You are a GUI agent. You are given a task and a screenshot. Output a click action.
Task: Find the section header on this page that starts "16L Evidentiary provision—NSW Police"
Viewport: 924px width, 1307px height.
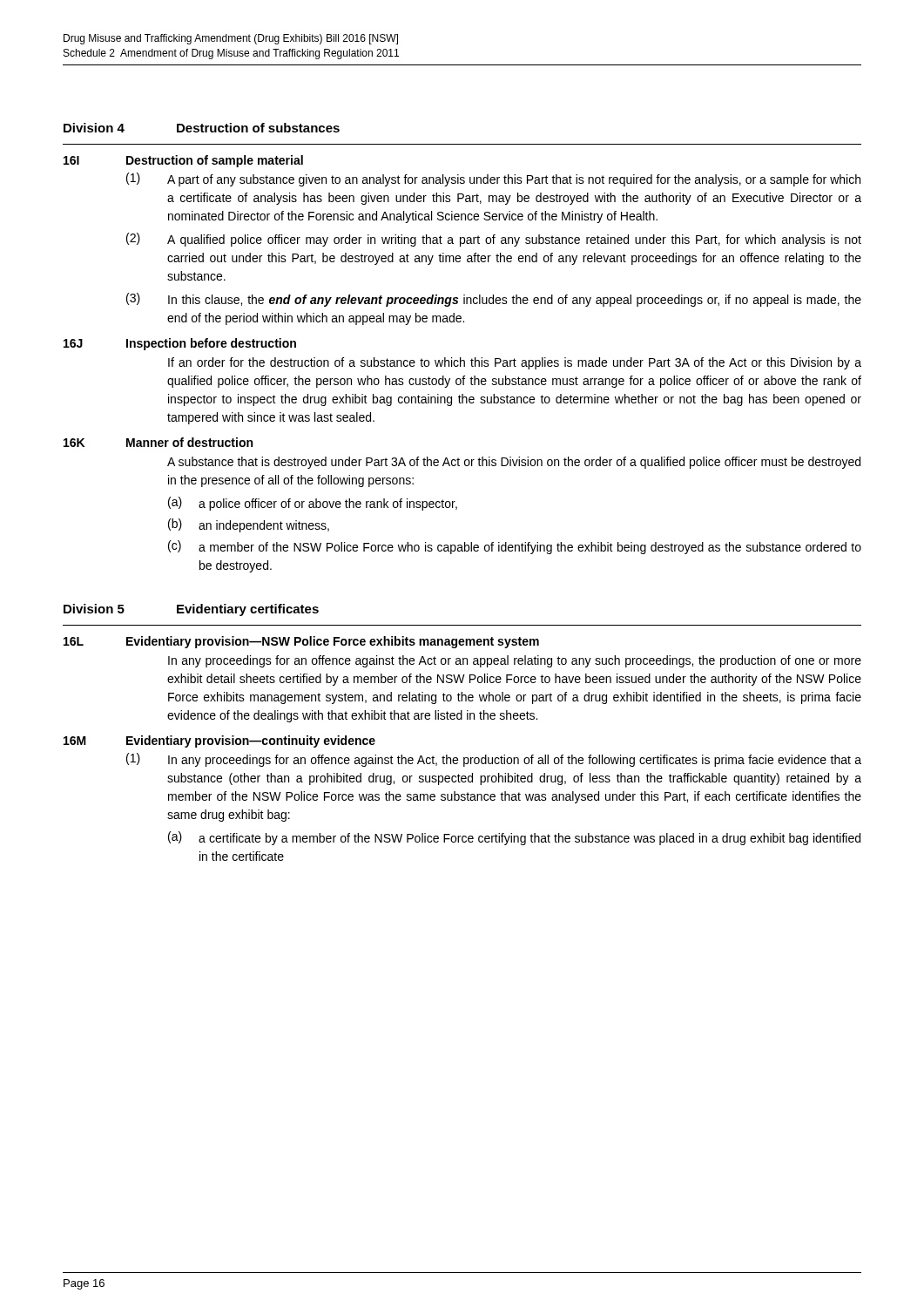[462, 641]
